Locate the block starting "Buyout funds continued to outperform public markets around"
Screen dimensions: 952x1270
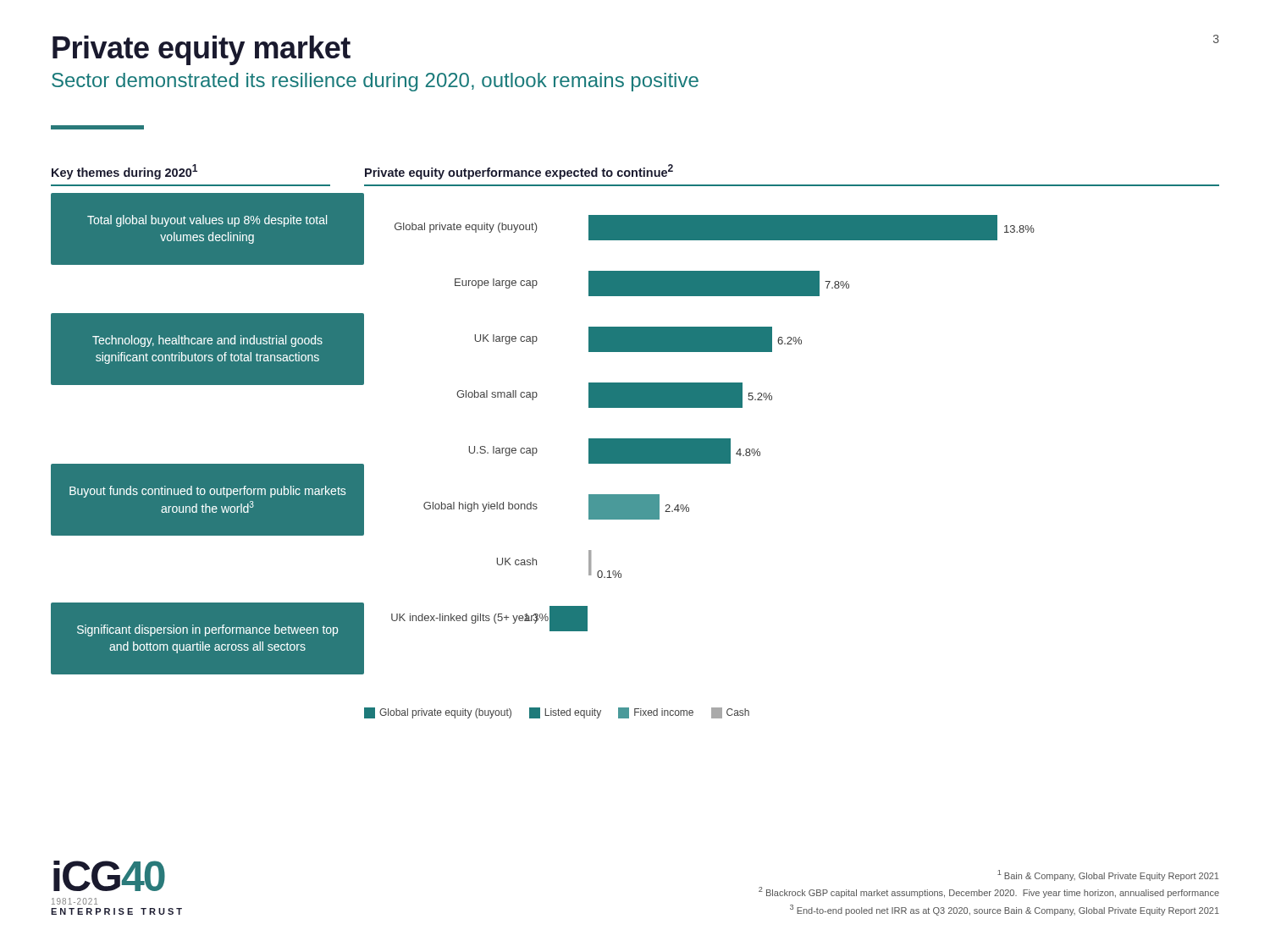point(207,500)
